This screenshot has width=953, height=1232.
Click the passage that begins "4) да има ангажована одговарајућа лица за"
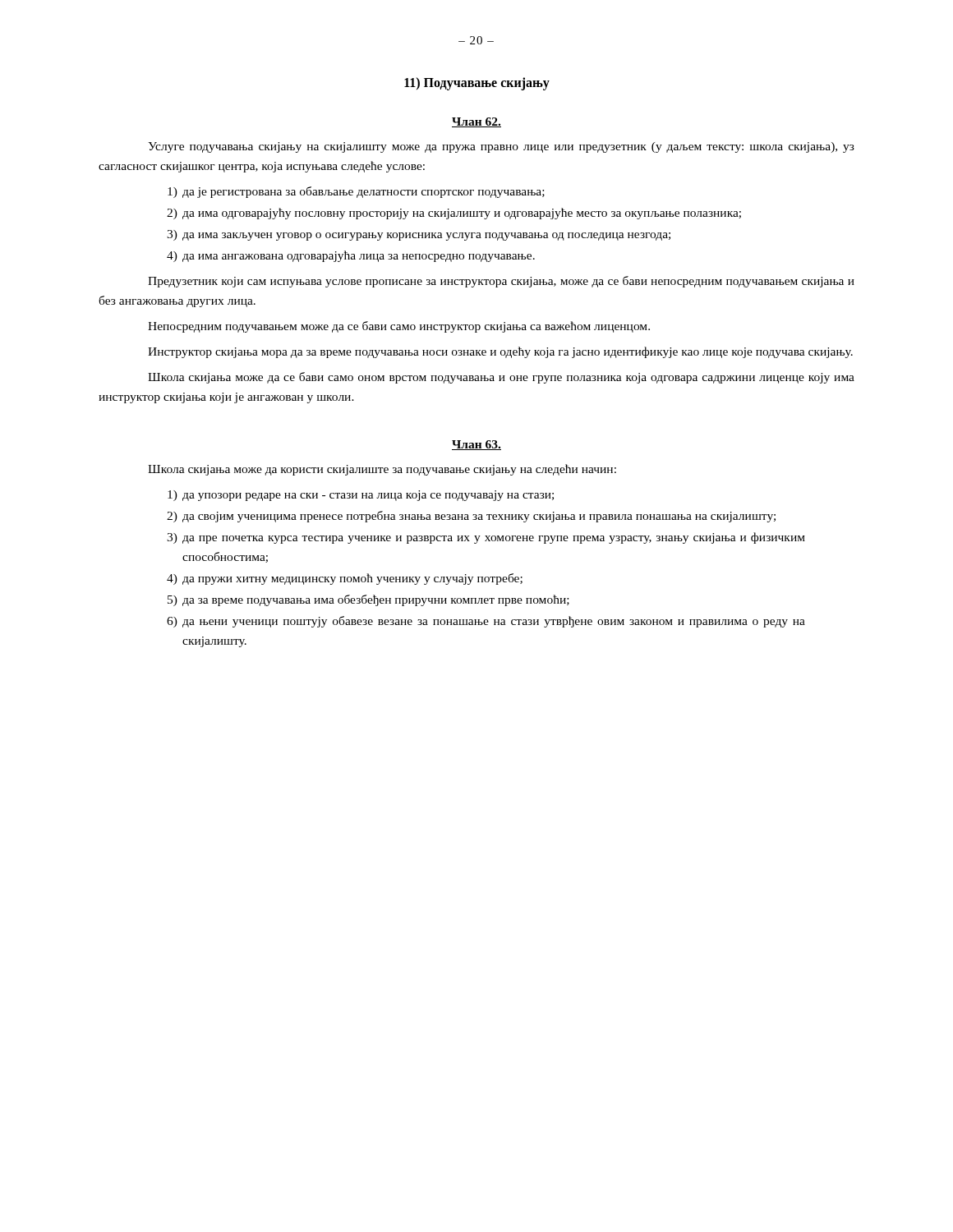[476, 256]
